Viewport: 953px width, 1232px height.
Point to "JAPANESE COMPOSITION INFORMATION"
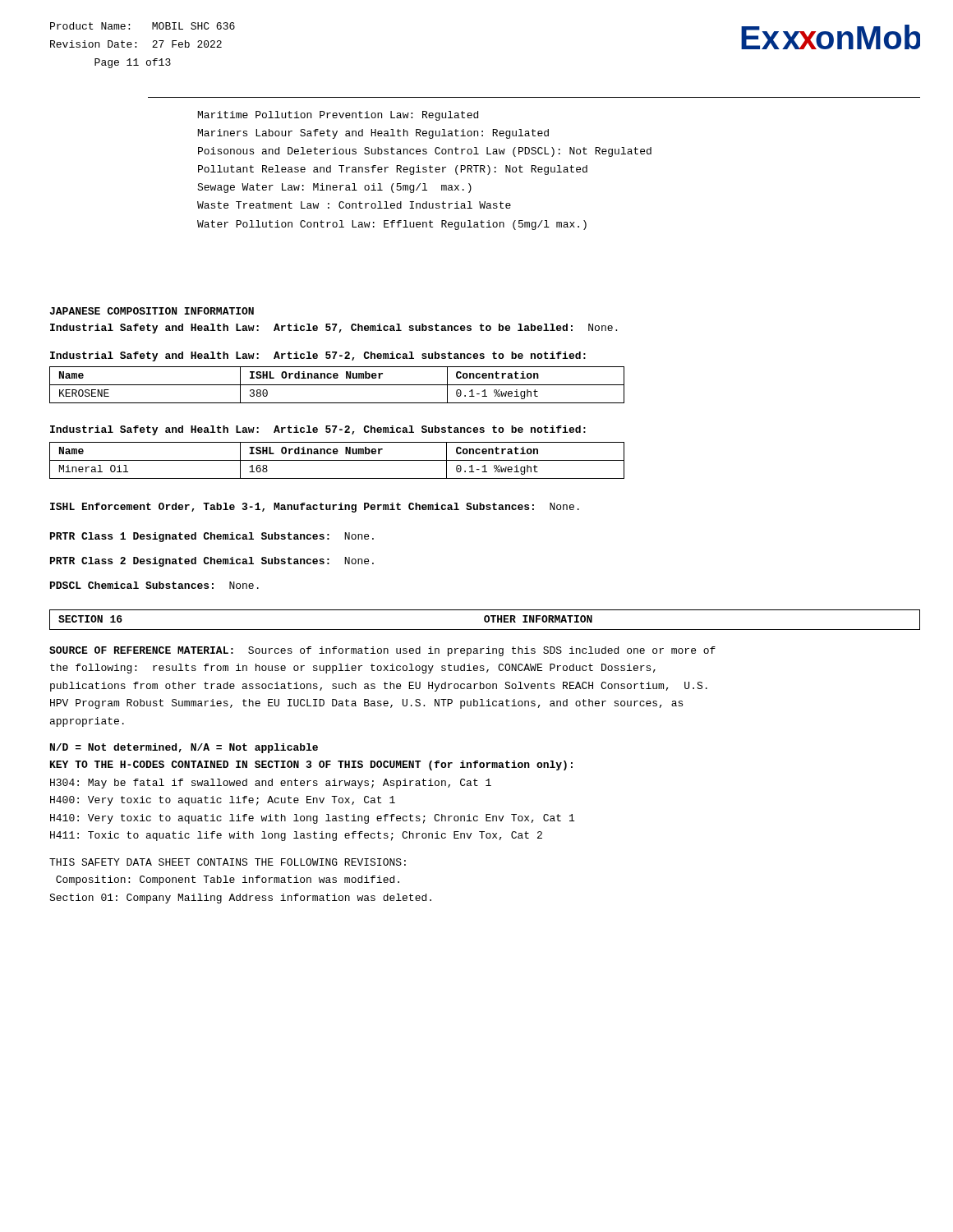pos(152,312)
